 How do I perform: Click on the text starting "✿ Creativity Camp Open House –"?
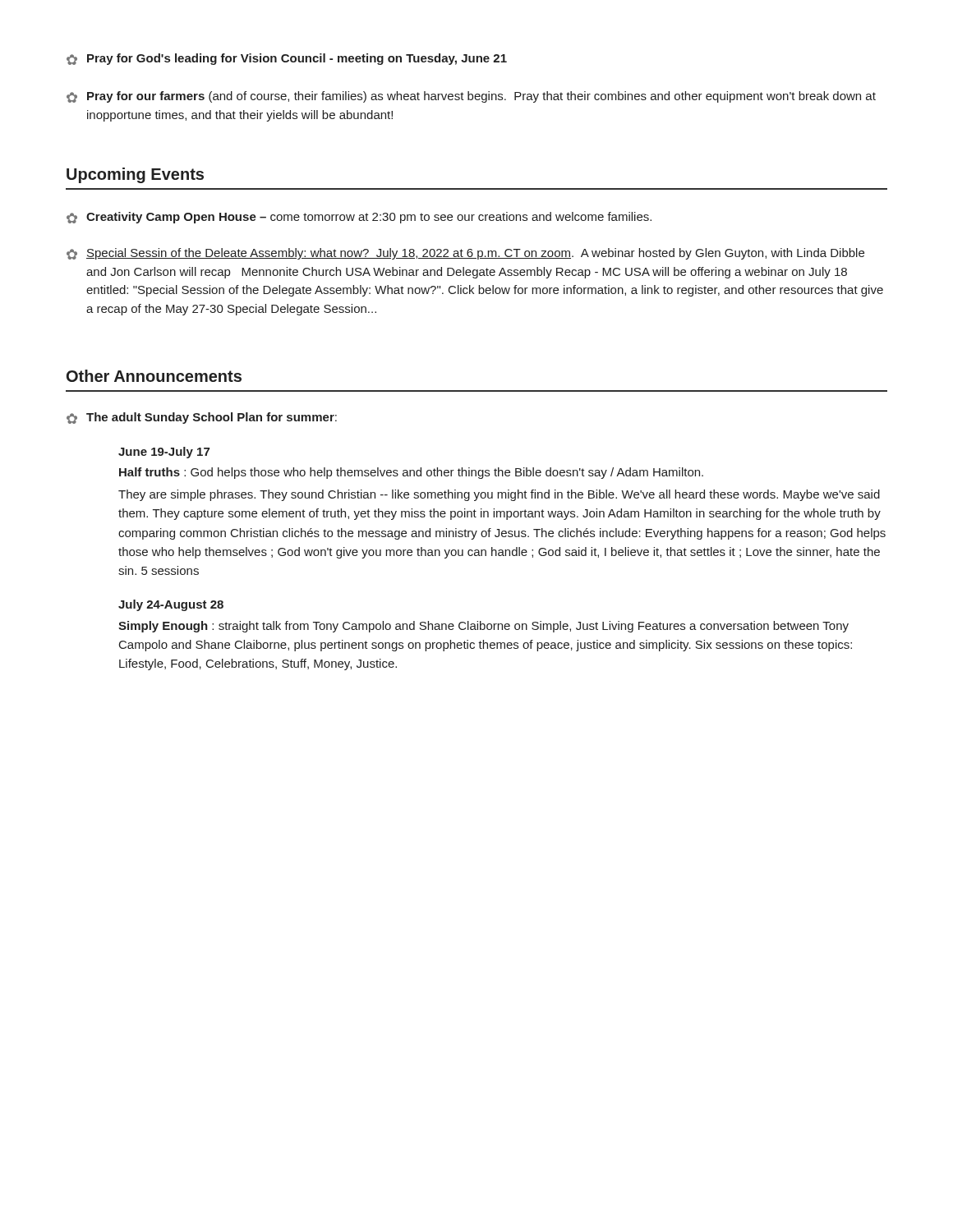click(476, 219)
